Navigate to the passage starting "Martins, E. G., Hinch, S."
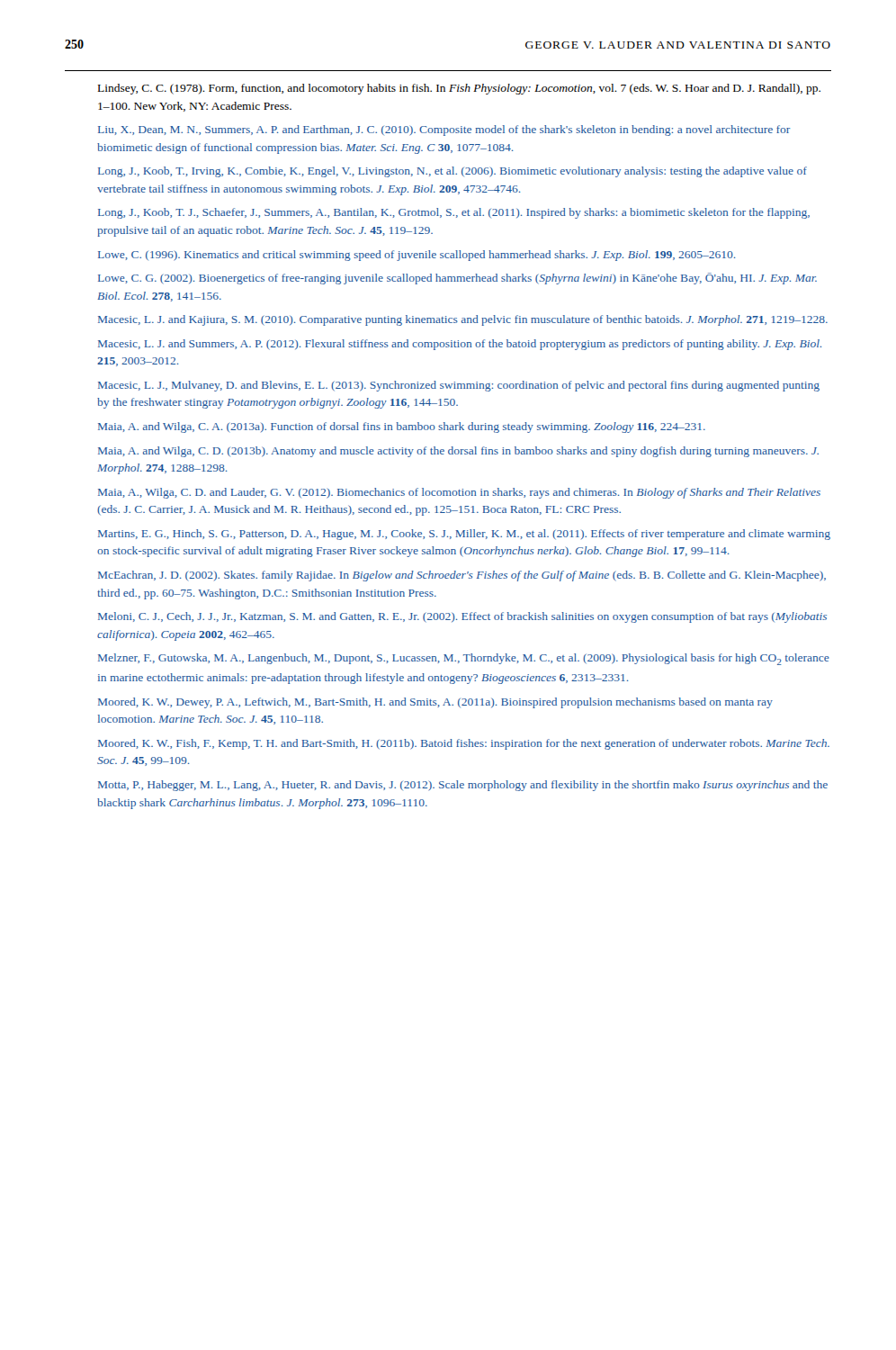Screen dimensions: 1350x896 click(x=448, y=542)
